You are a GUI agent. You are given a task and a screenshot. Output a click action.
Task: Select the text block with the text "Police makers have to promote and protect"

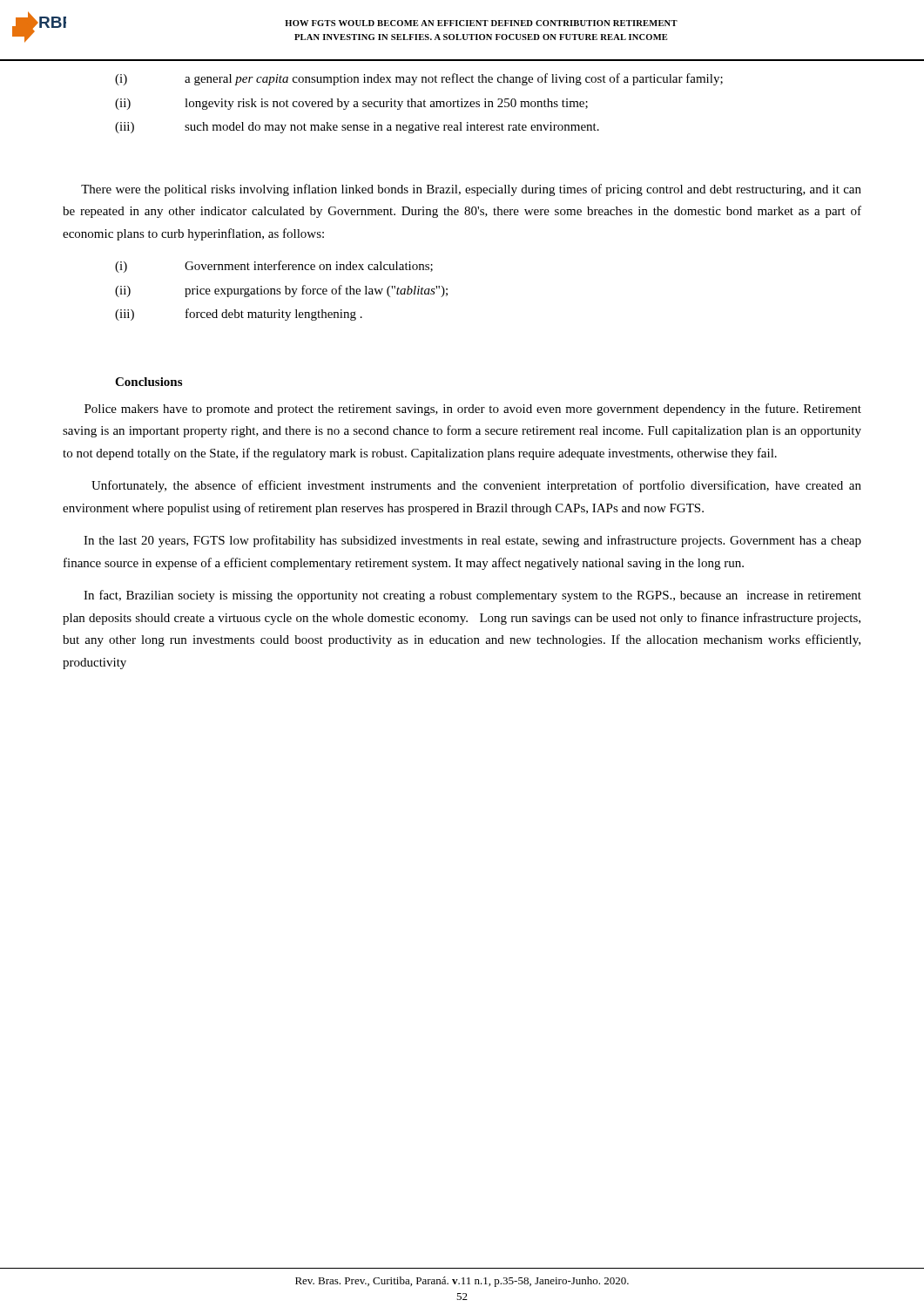coord(462,430)
